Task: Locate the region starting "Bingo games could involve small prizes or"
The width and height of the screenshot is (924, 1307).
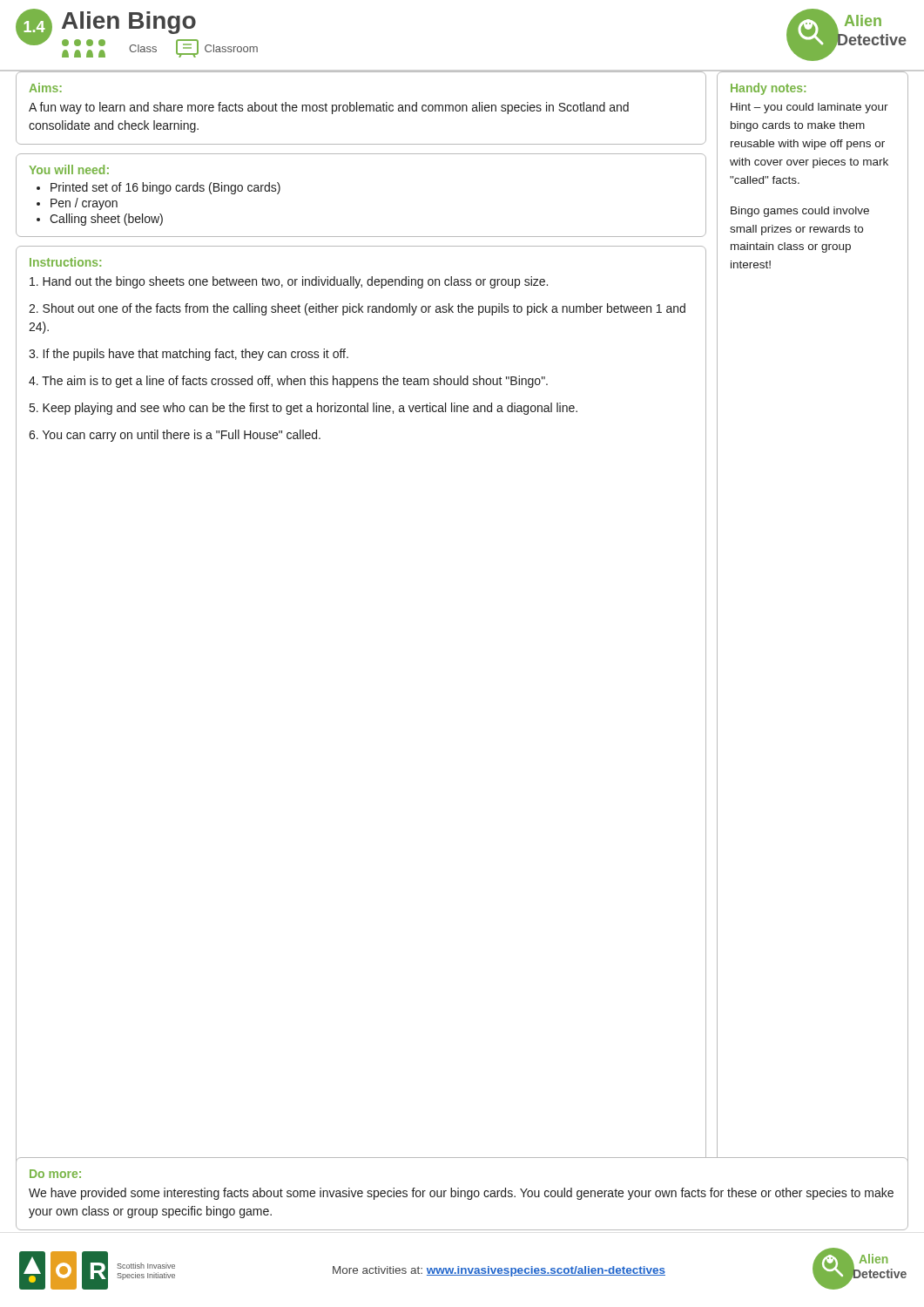Action: click(800, 237)
